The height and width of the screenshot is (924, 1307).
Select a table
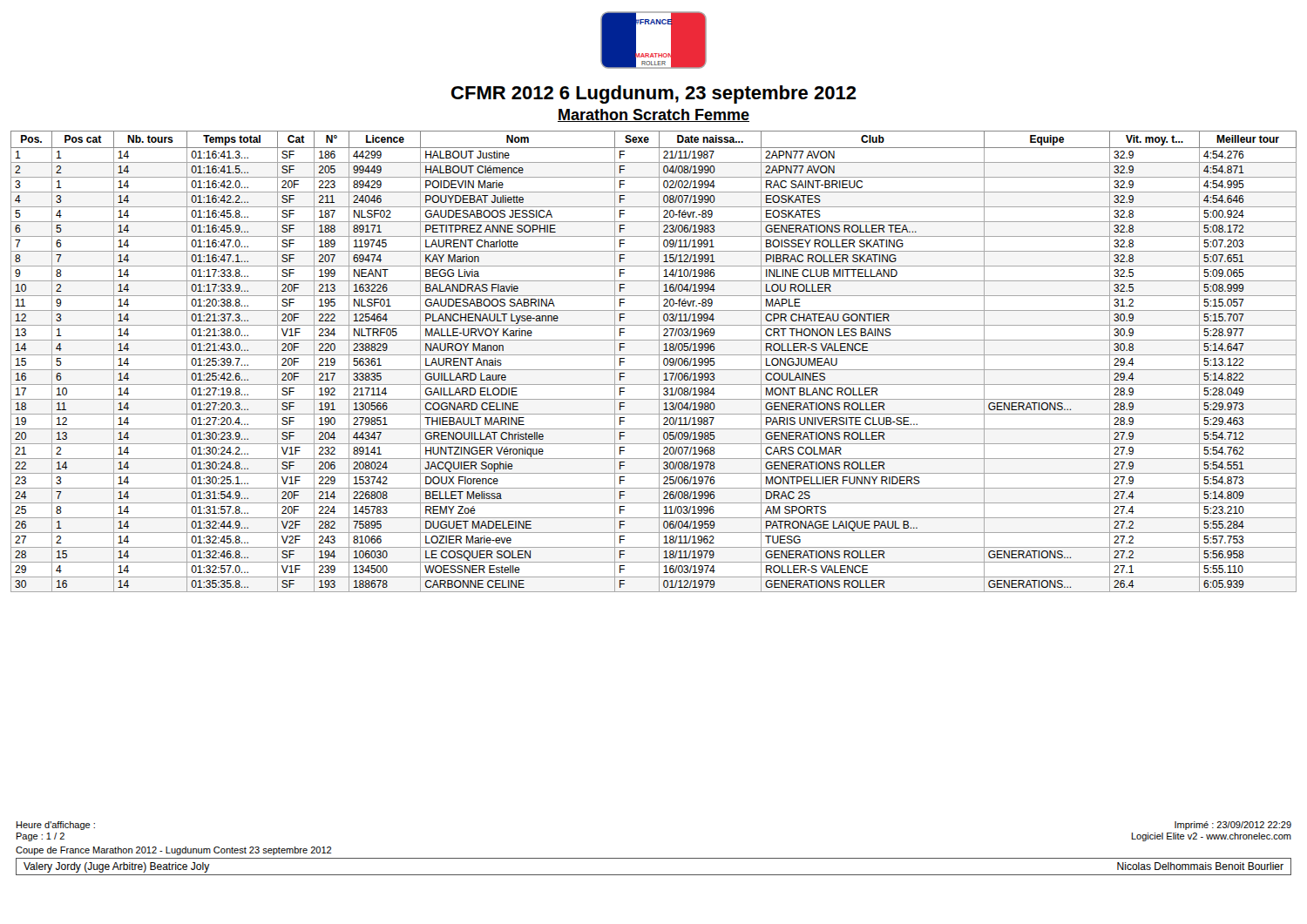(654, 361)
